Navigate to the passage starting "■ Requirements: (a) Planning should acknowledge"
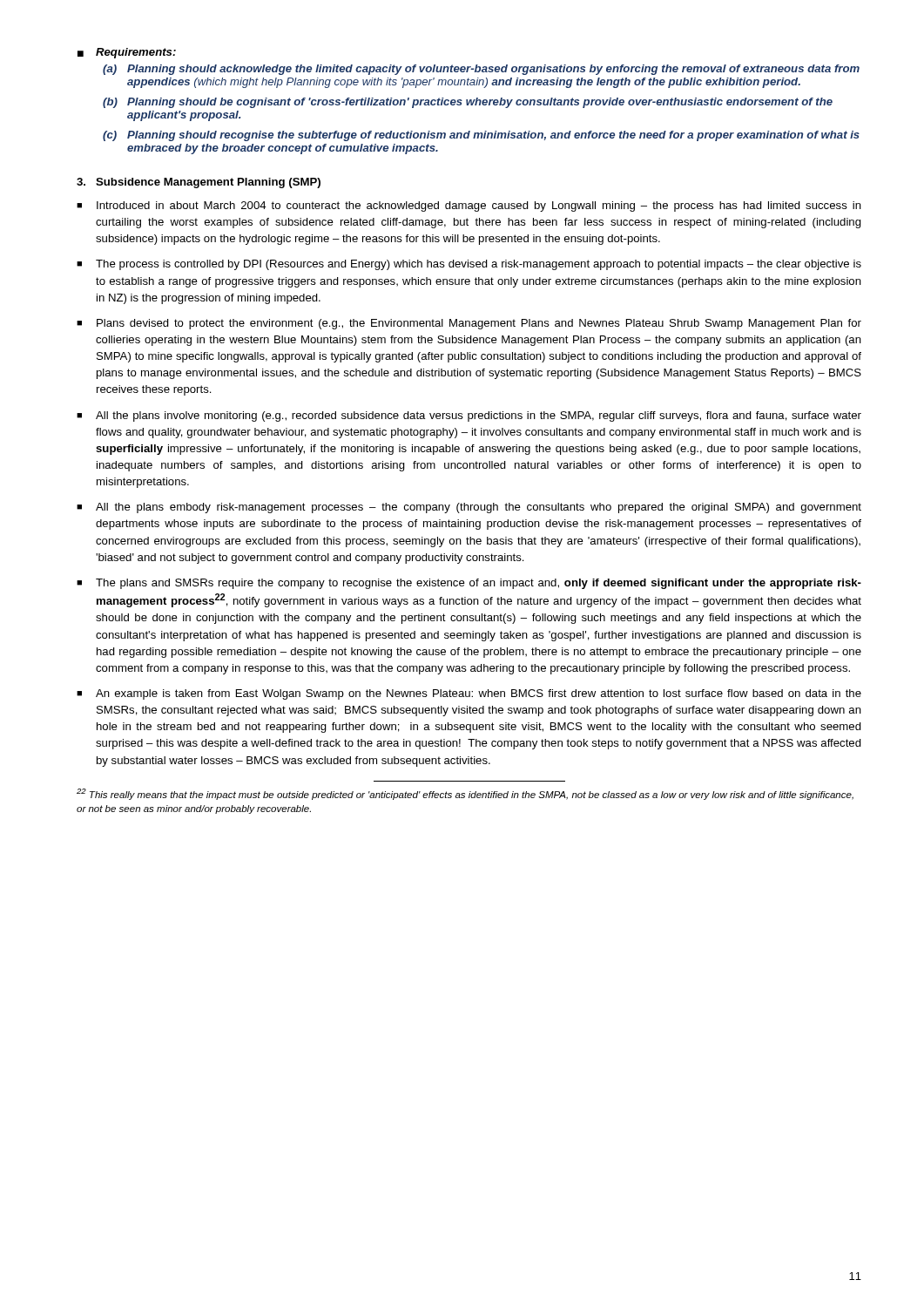The width and height of the screenshot is (924, 1307). pyautogui.click(x=469, y=103)
